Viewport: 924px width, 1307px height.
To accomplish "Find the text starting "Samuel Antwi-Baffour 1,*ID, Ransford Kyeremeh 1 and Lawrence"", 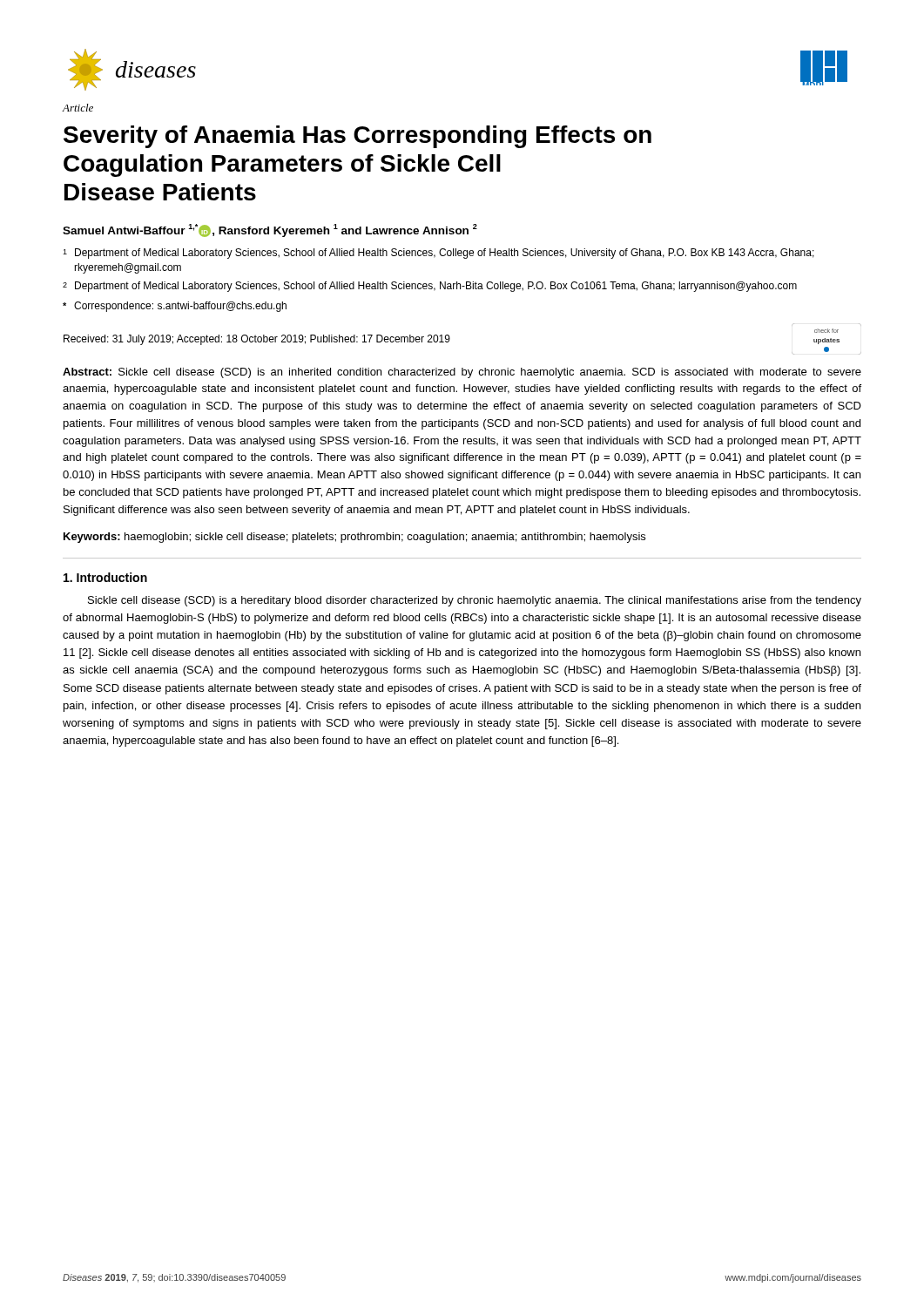I will pos(270,230).
